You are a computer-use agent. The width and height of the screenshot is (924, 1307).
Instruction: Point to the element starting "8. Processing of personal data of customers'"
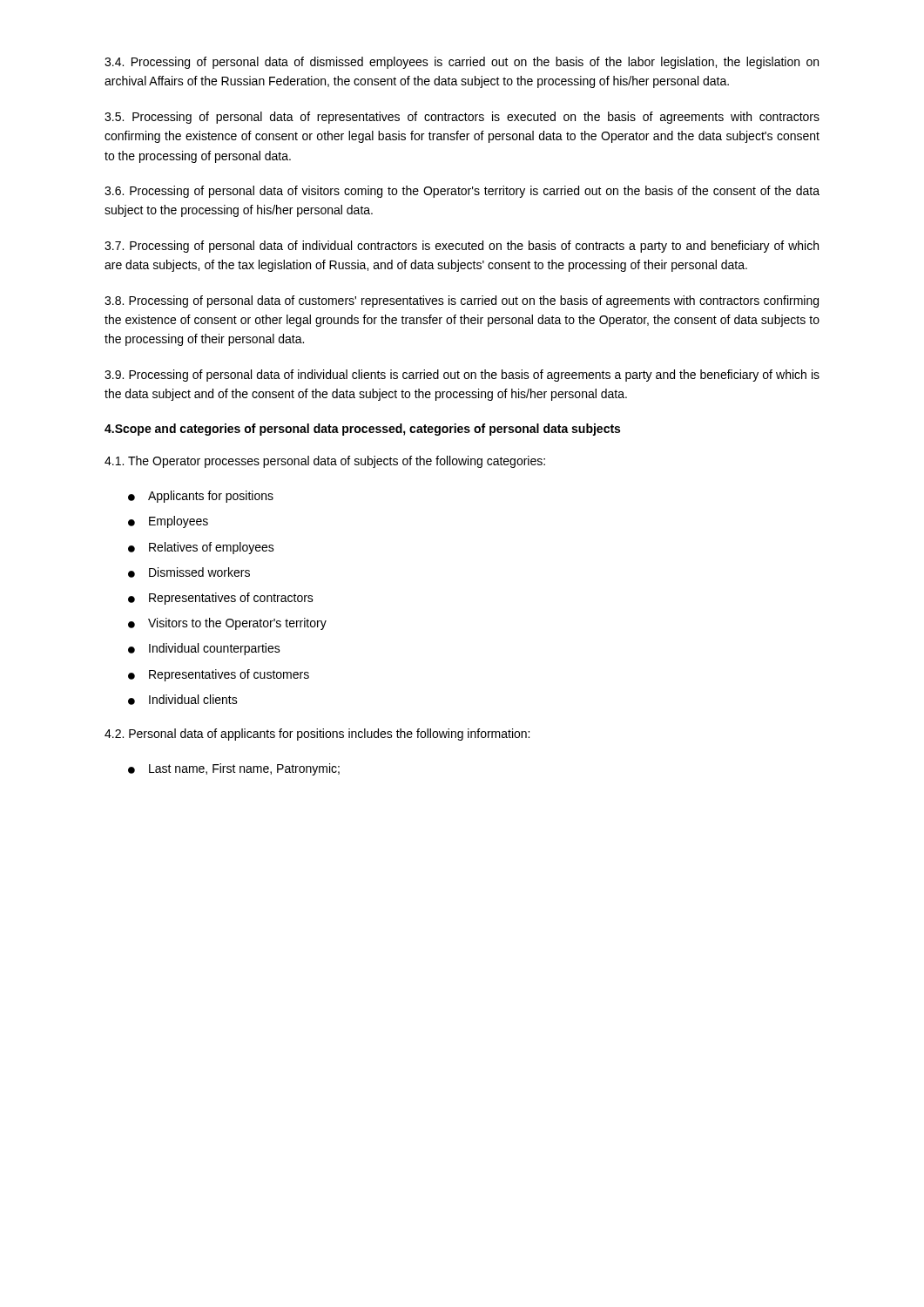(x=462, y=320)
